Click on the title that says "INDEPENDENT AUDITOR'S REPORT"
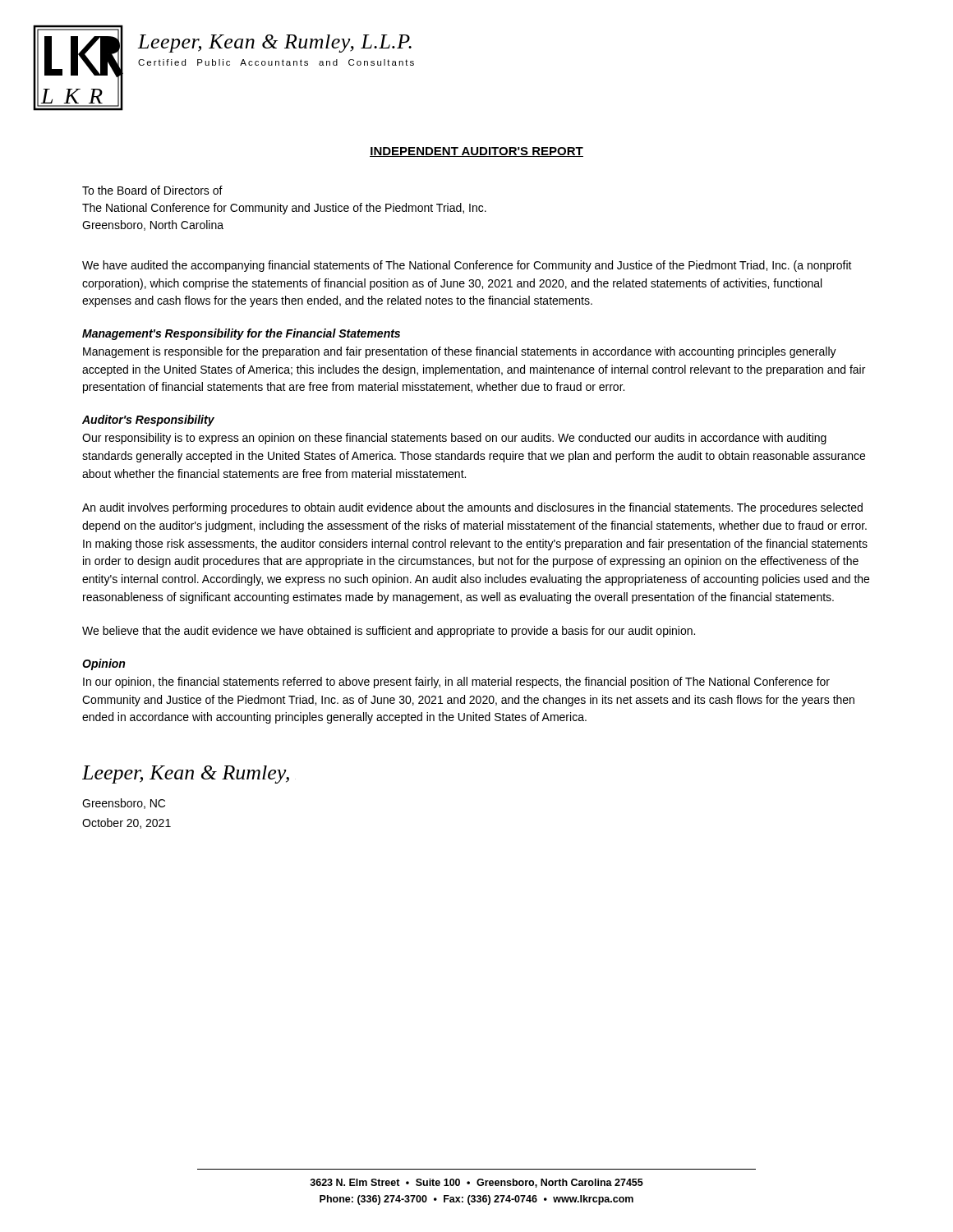 tap(476, 151)
